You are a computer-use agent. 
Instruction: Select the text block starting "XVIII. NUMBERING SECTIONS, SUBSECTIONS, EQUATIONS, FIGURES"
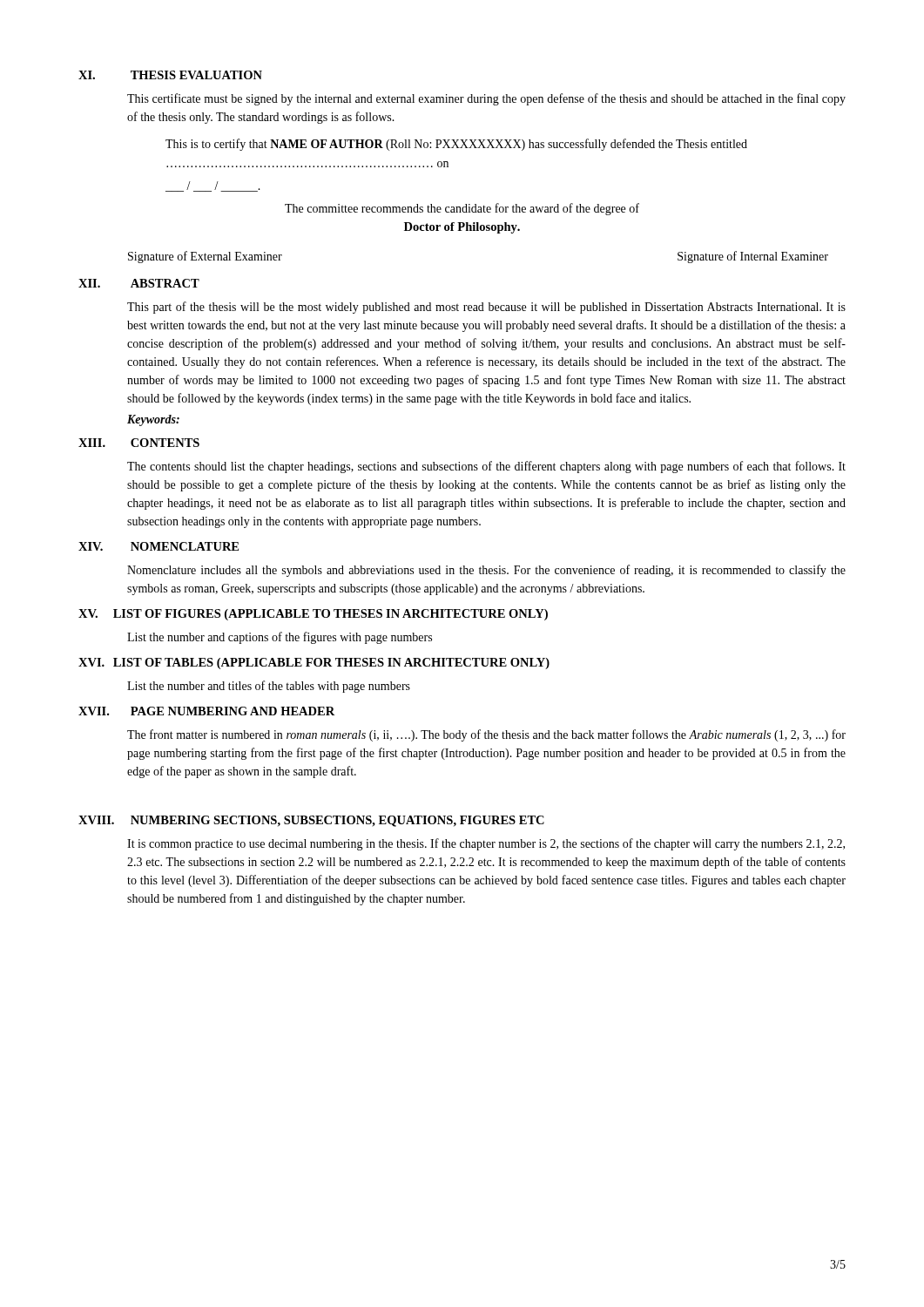click(312, 820)
